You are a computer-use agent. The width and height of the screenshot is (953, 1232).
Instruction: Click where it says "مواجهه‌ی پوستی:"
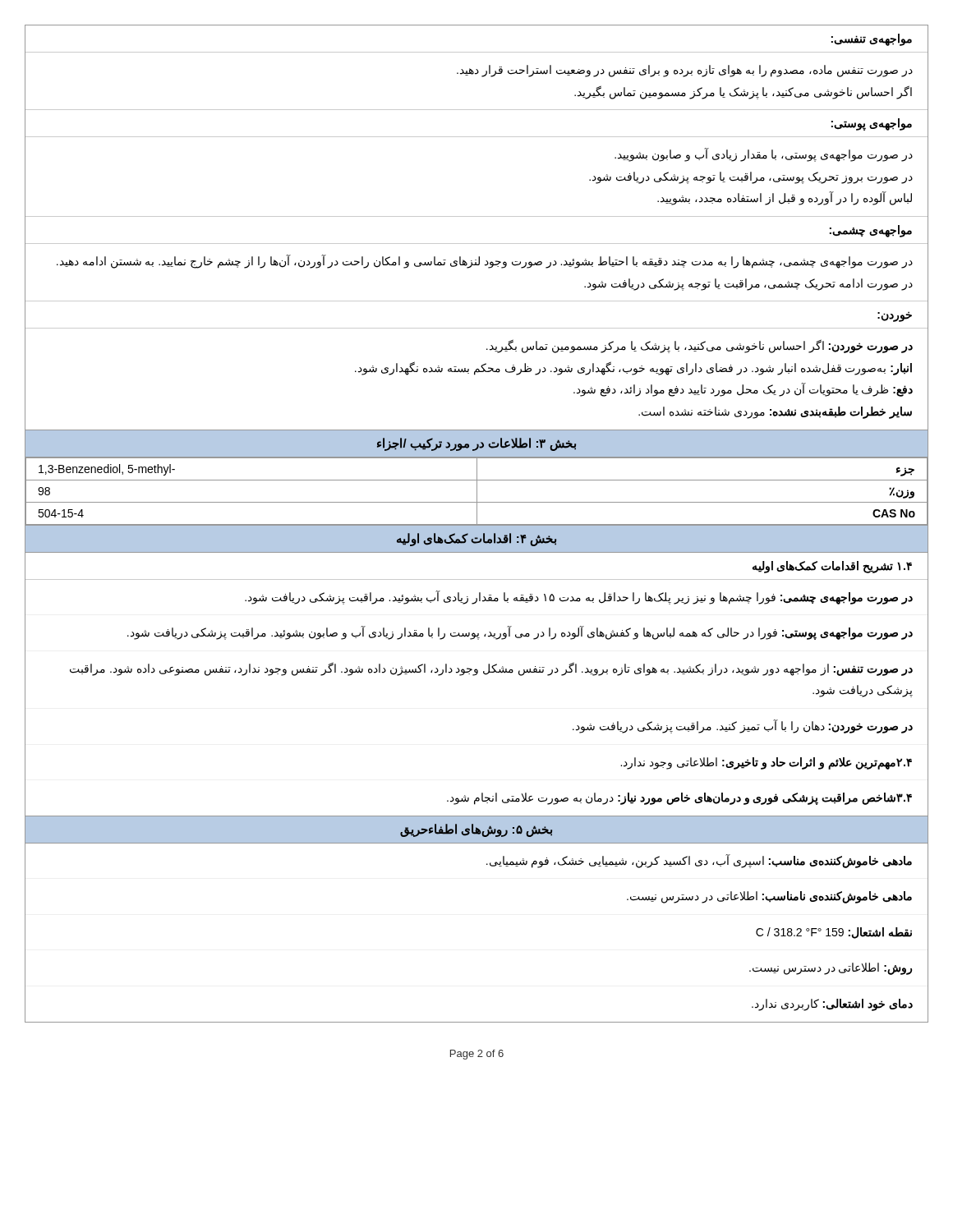(871, 123)
